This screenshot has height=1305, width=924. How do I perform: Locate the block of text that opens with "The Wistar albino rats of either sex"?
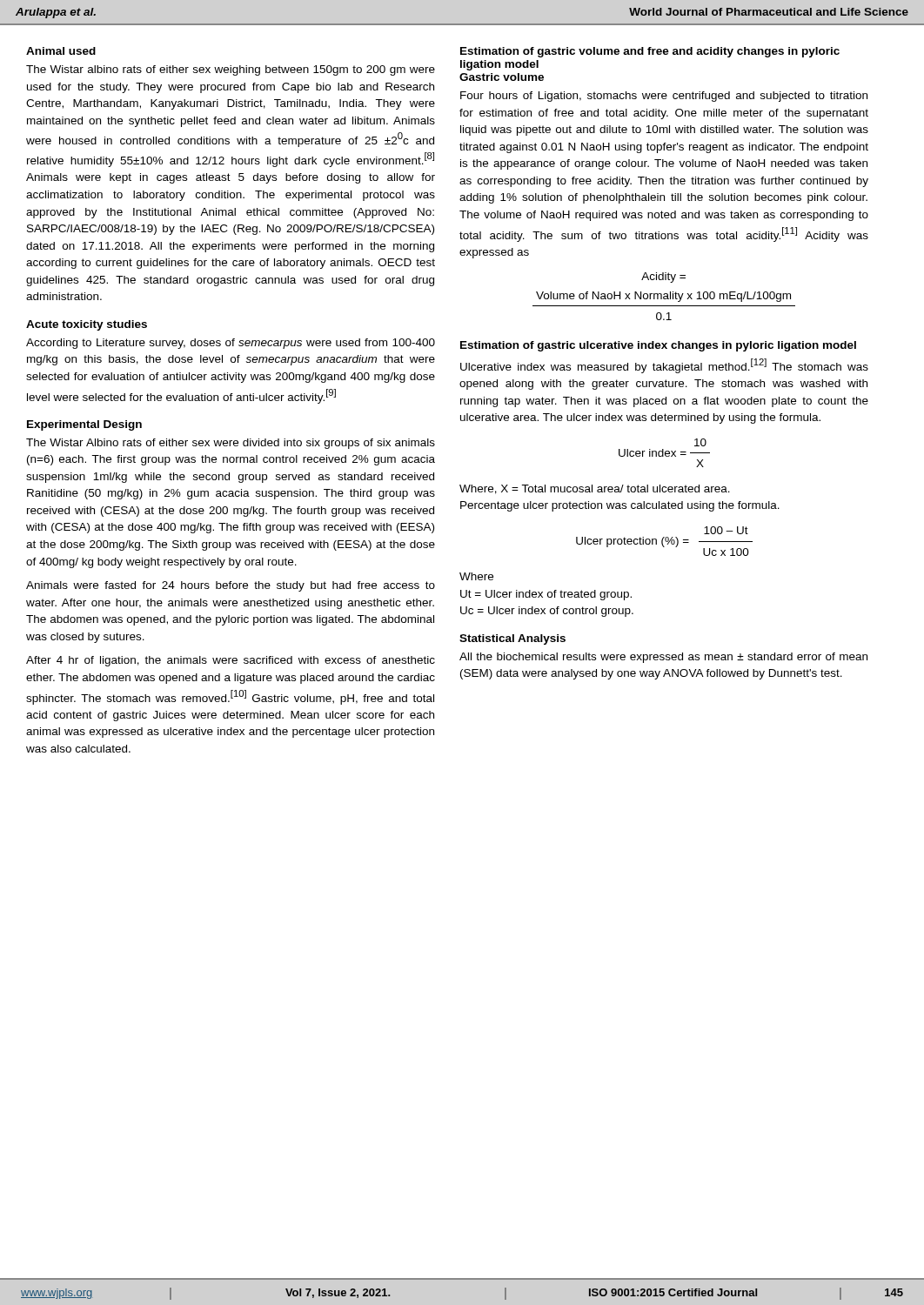[231, 183]
